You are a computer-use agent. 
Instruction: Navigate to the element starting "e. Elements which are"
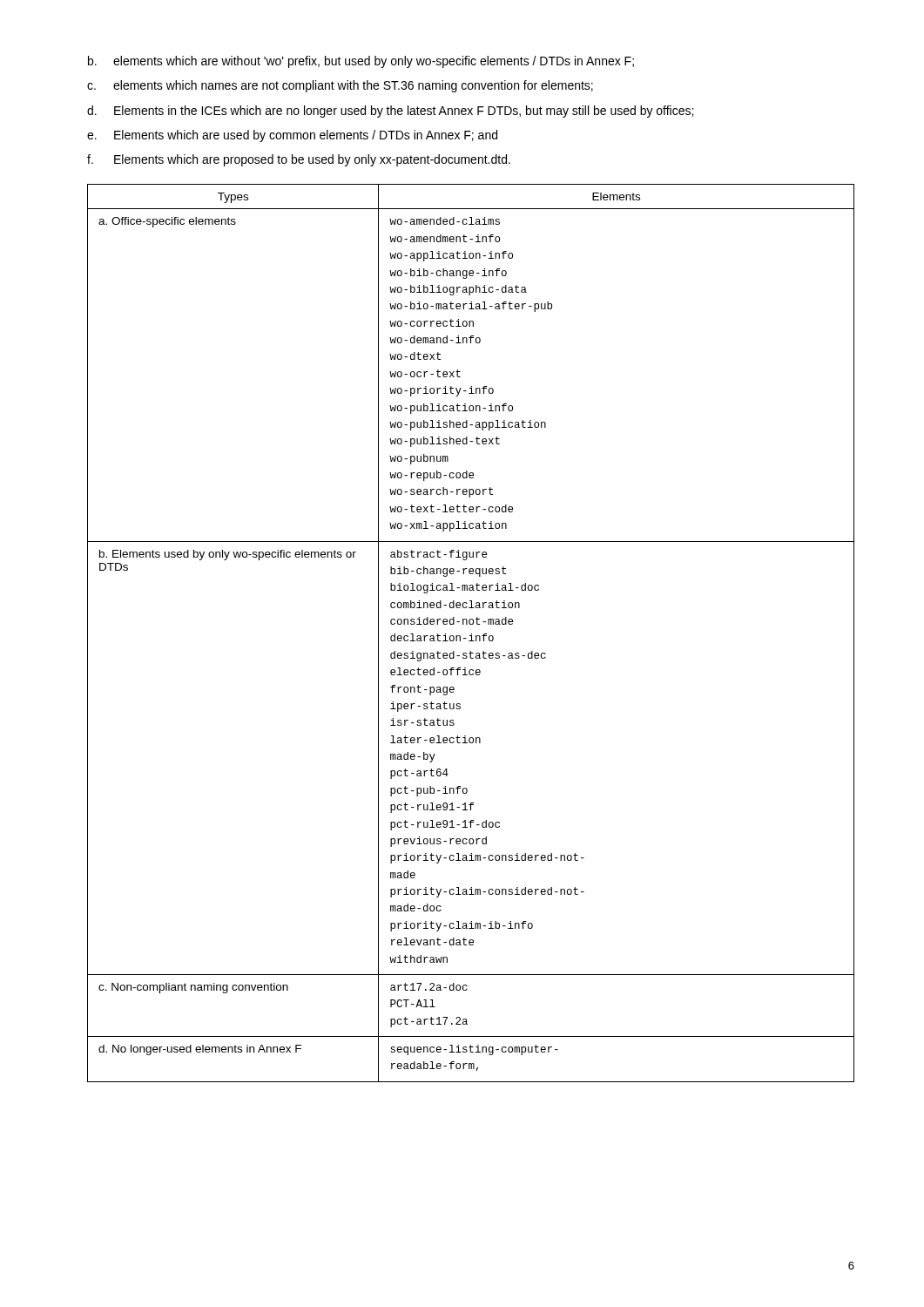point(471,135)
